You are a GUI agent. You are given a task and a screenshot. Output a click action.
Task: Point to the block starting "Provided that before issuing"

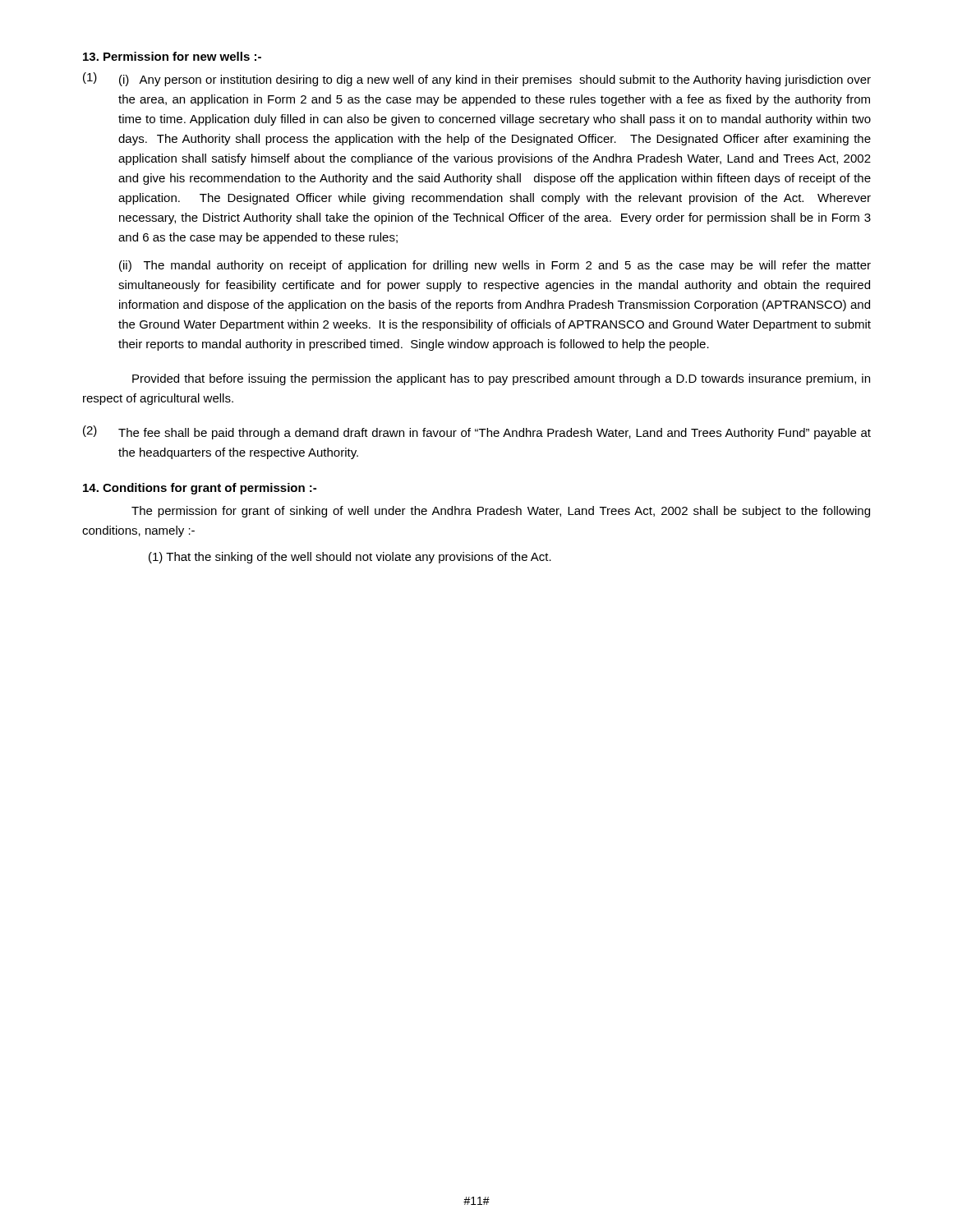pos(476,388)
